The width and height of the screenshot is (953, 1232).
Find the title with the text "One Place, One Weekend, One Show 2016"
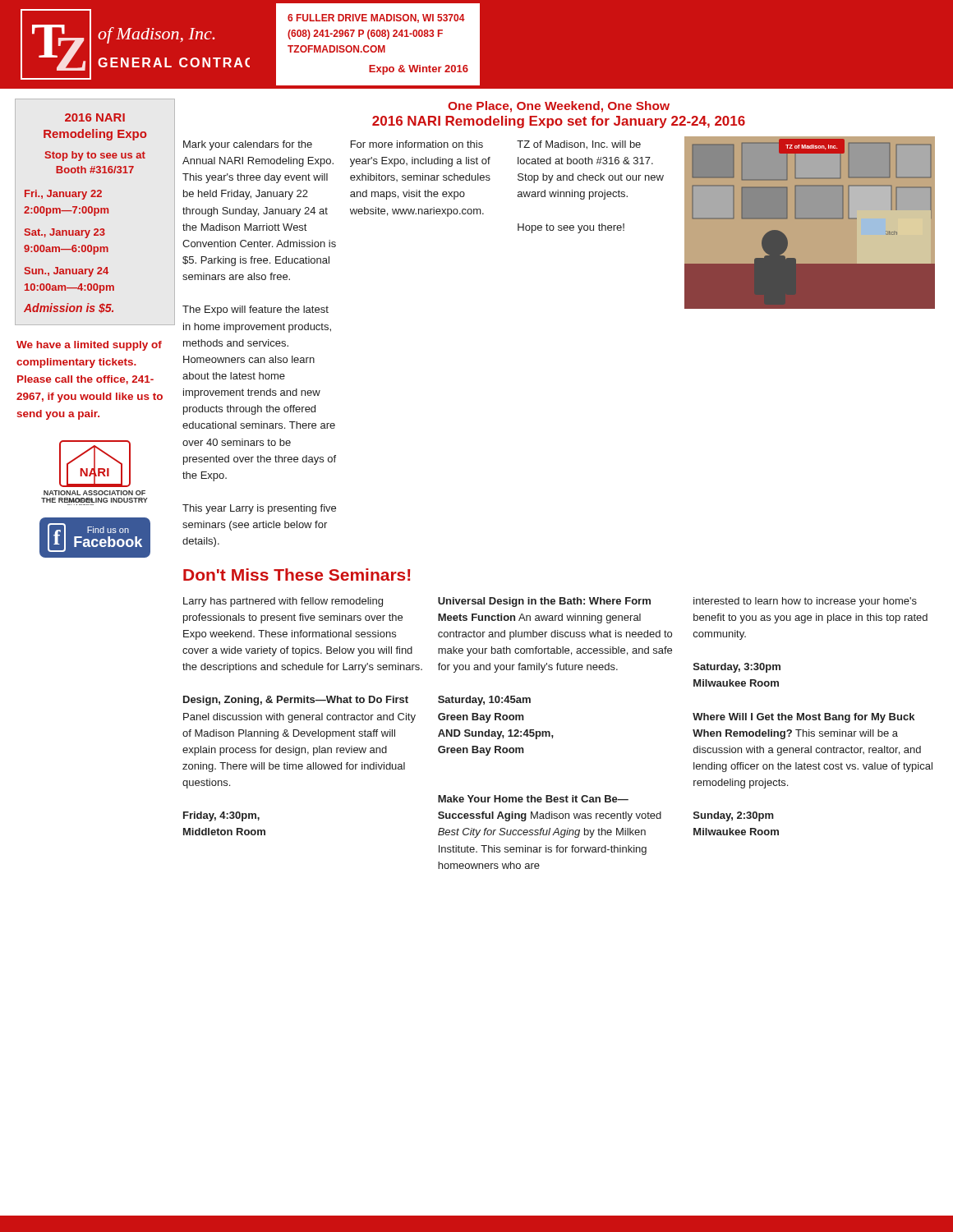[x=559, y=114]
